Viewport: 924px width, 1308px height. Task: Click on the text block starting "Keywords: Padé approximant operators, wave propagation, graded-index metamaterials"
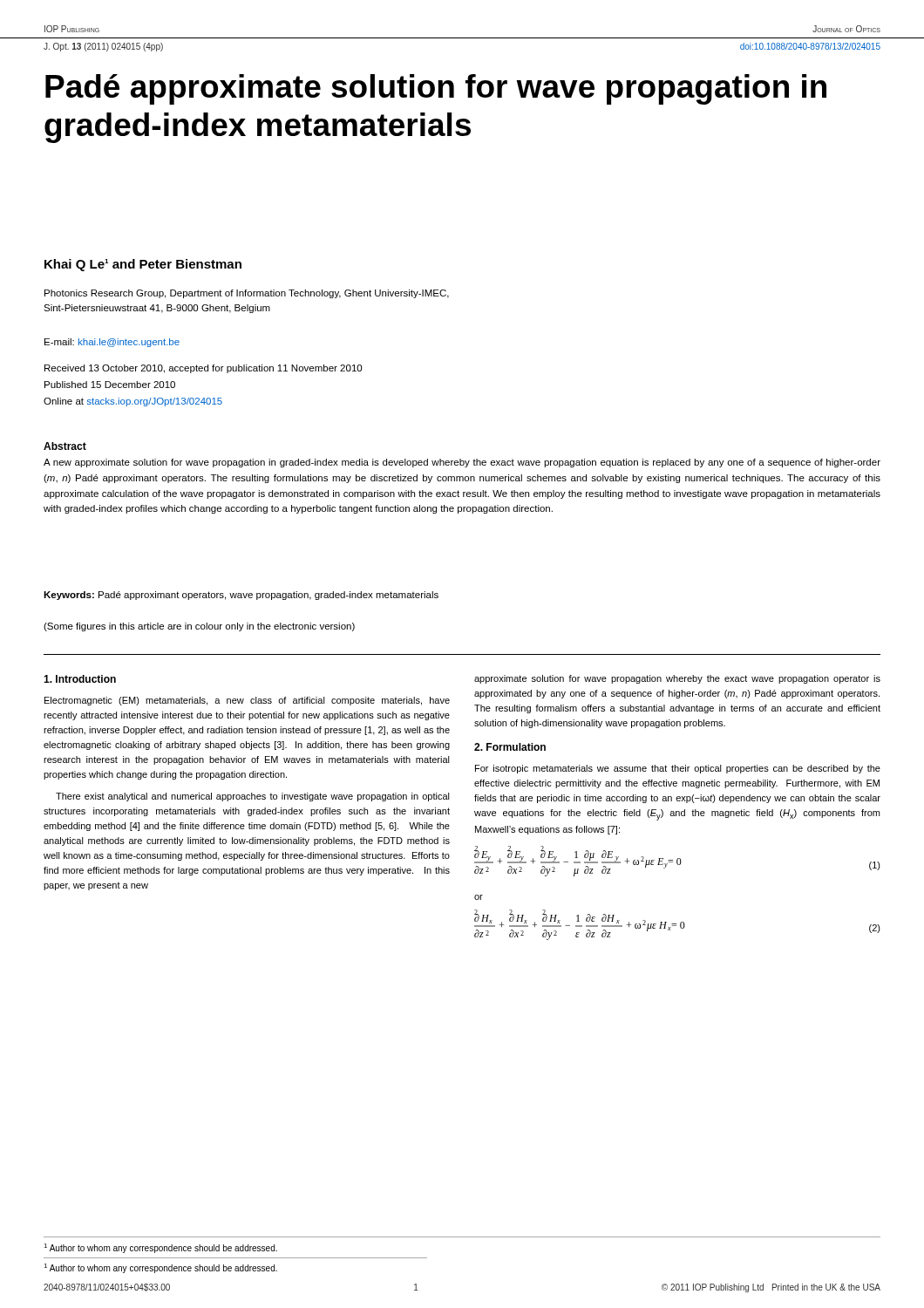(241, 595)
